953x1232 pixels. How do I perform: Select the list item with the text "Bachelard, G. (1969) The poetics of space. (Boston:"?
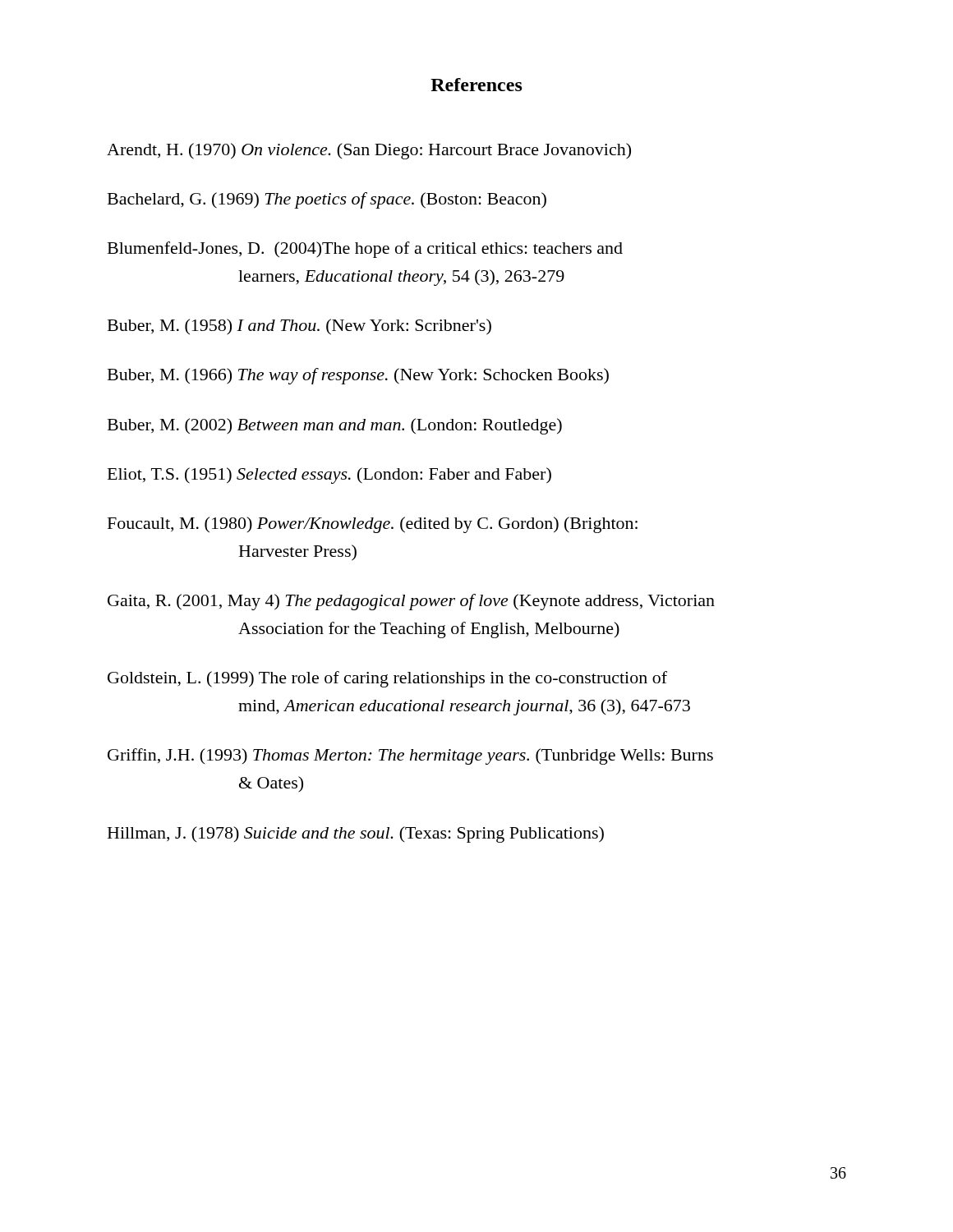(327, 198)
